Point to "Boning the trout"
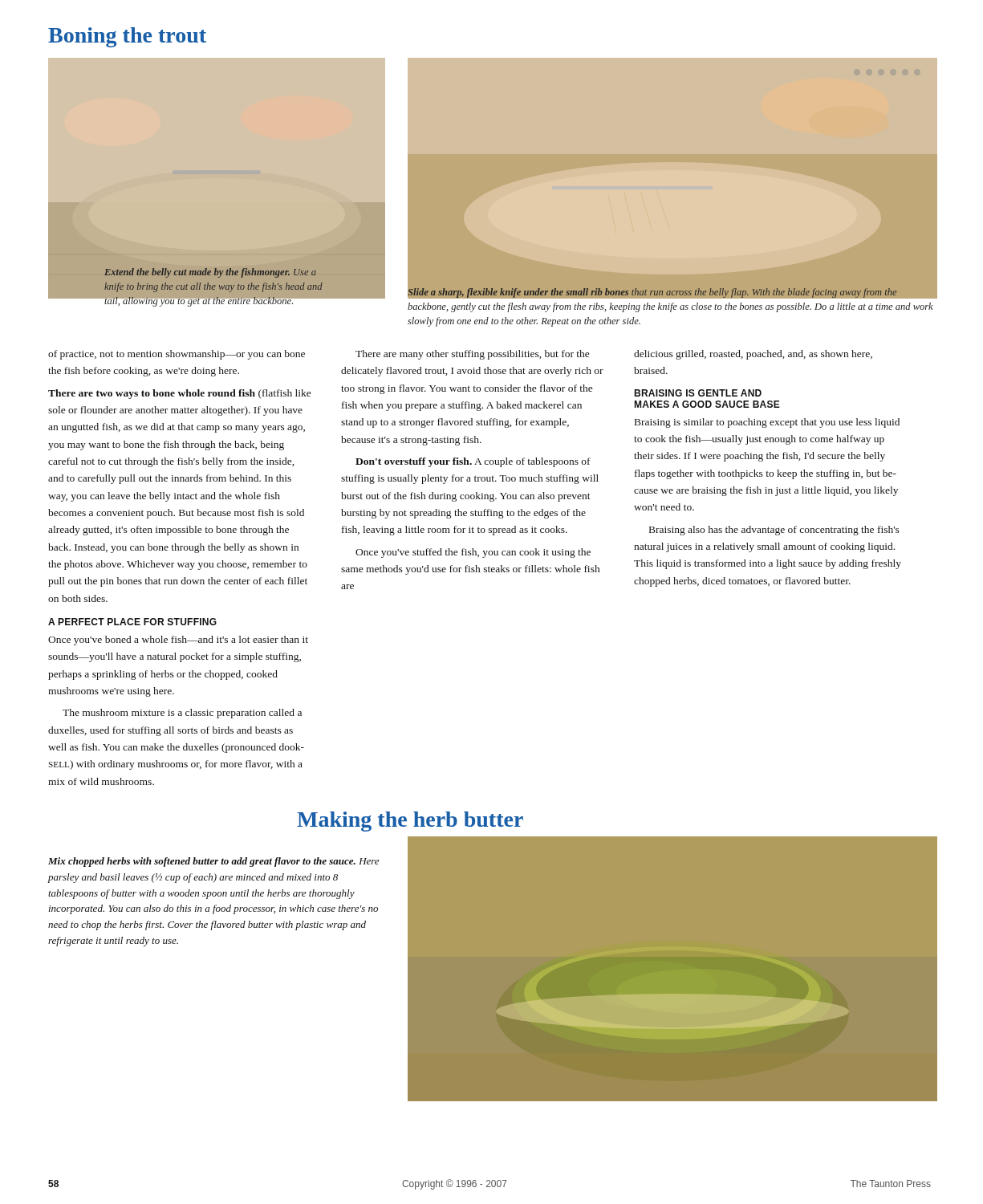 tap(127, 35)
